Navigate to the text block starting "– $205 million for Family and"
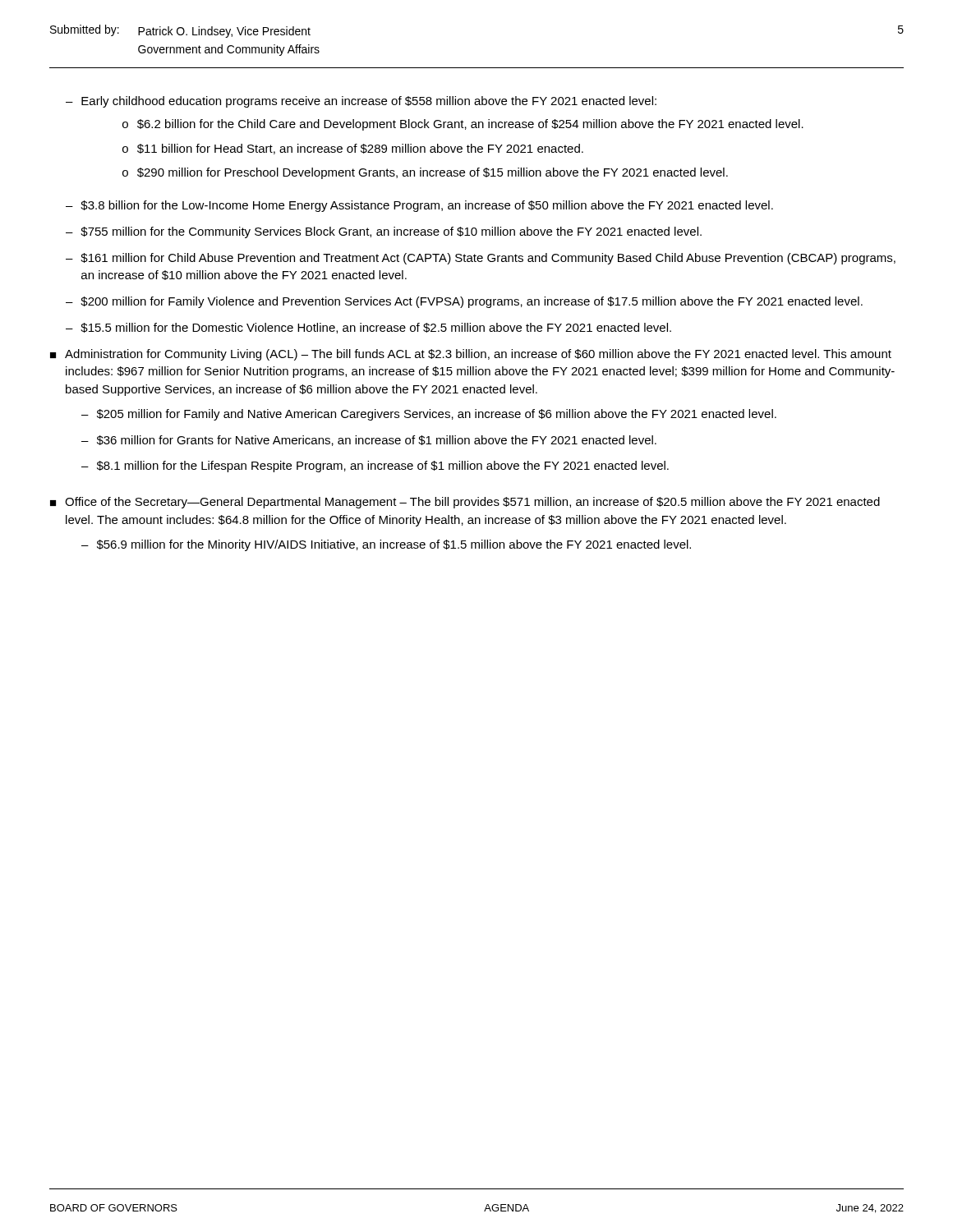 pos(484,414)
